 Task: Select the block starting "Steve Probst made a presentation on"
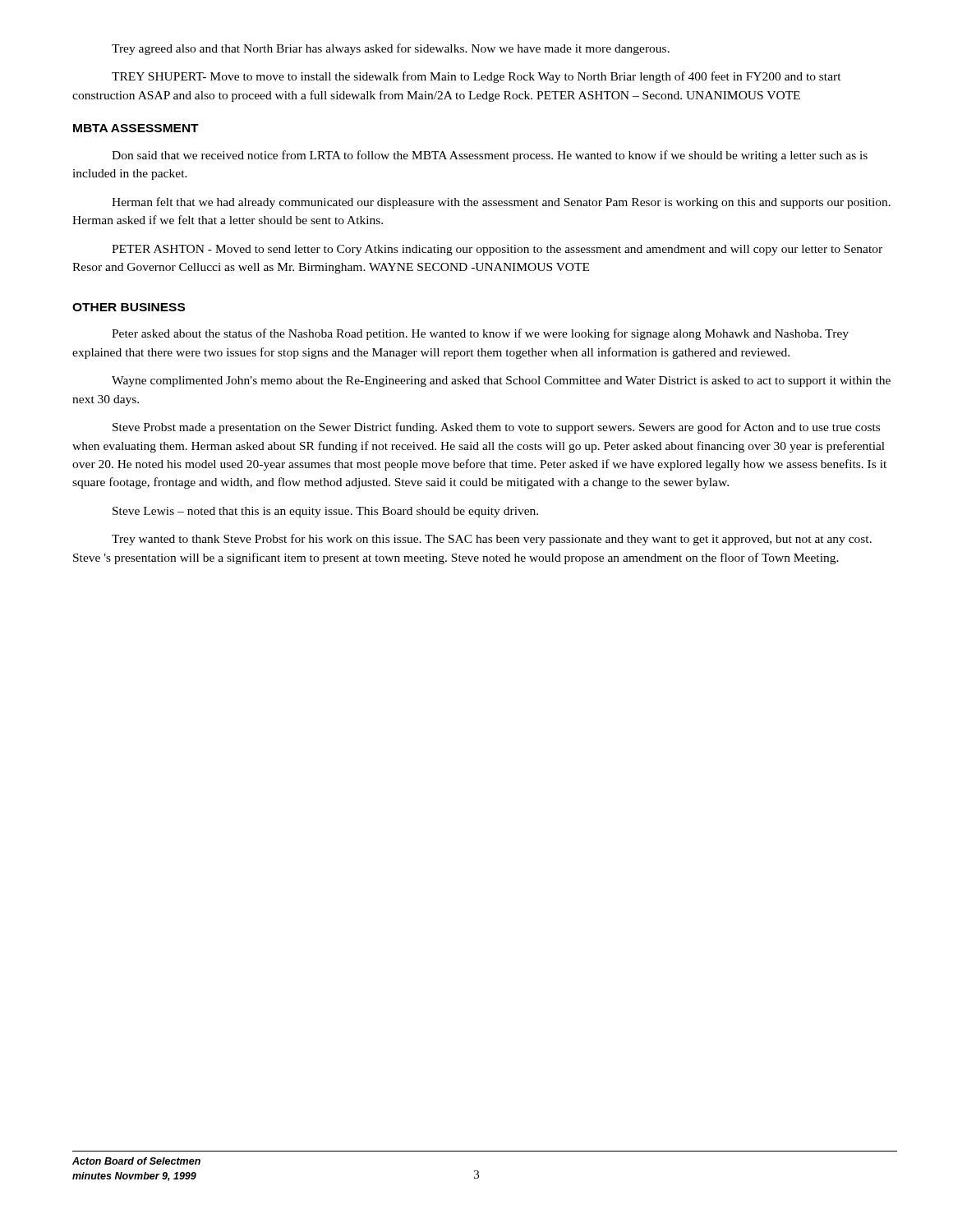click(x=485, y=455)
